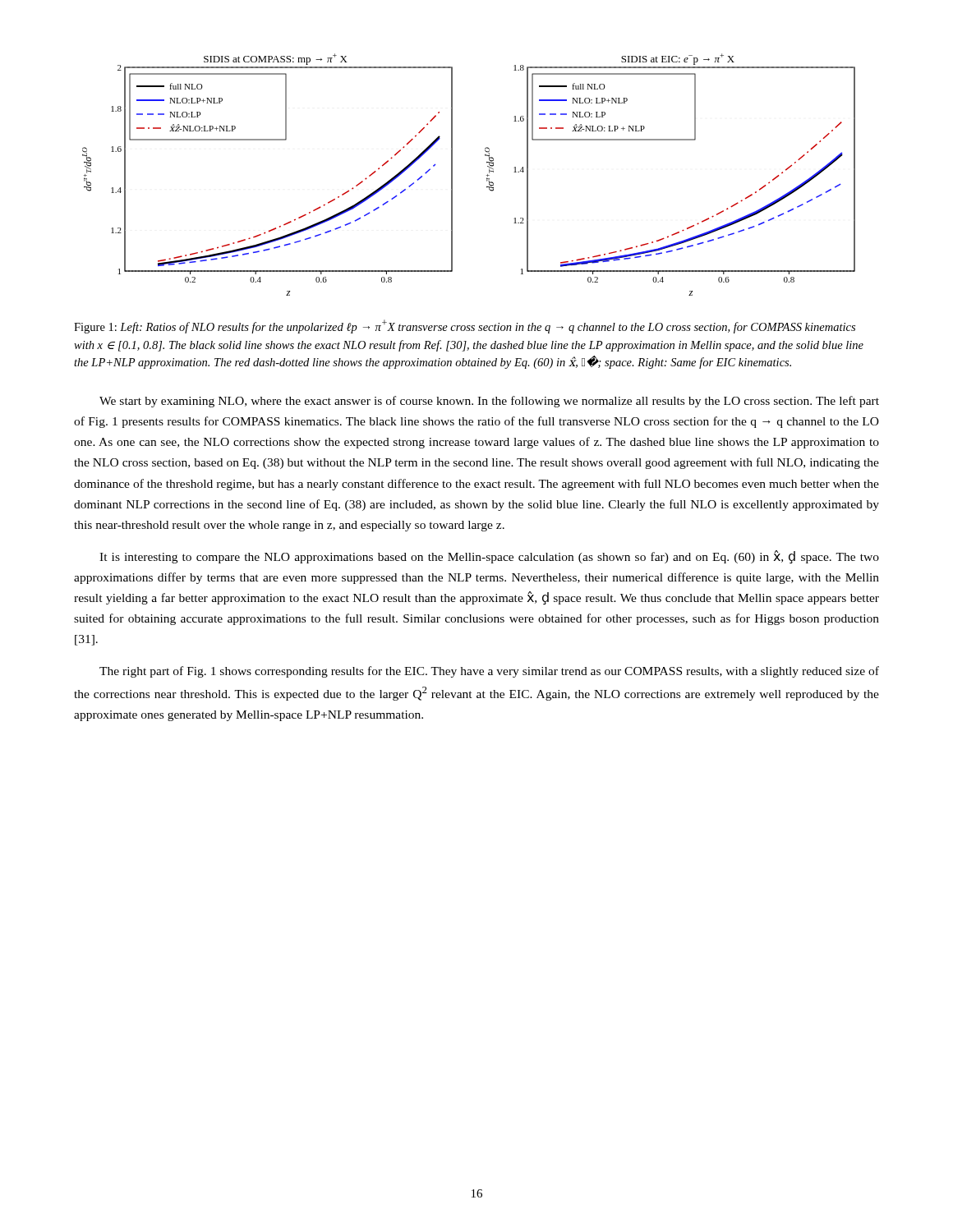Where is the passage that starts "We start by examining"?
This screenshot has height=1232, width=953.
click(x=476, y=462)
